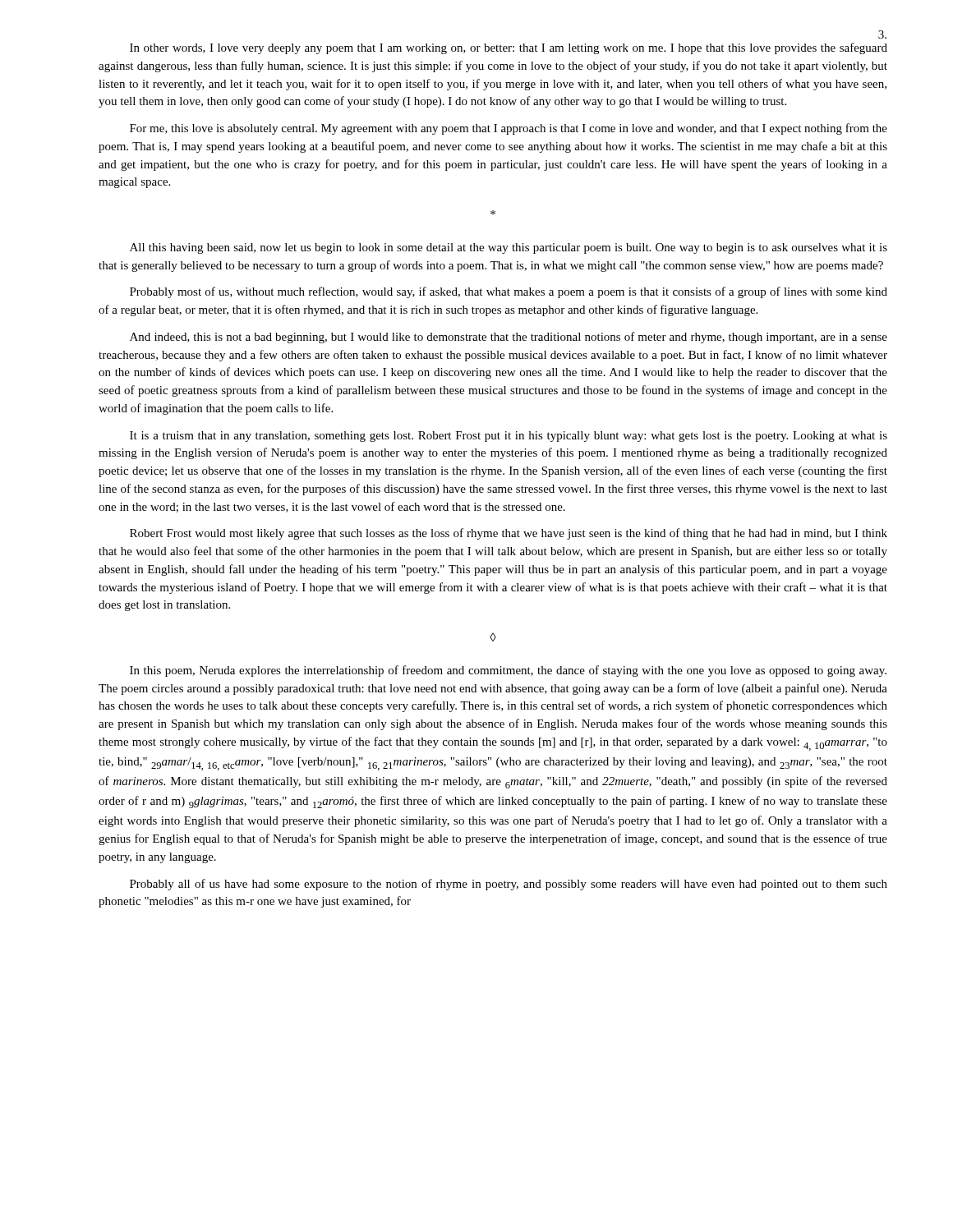Image resolution: width=953 pixels, height=1232 pixels.
Task: Point to the region starting "For me, this love"
Action: pos(493,156)
